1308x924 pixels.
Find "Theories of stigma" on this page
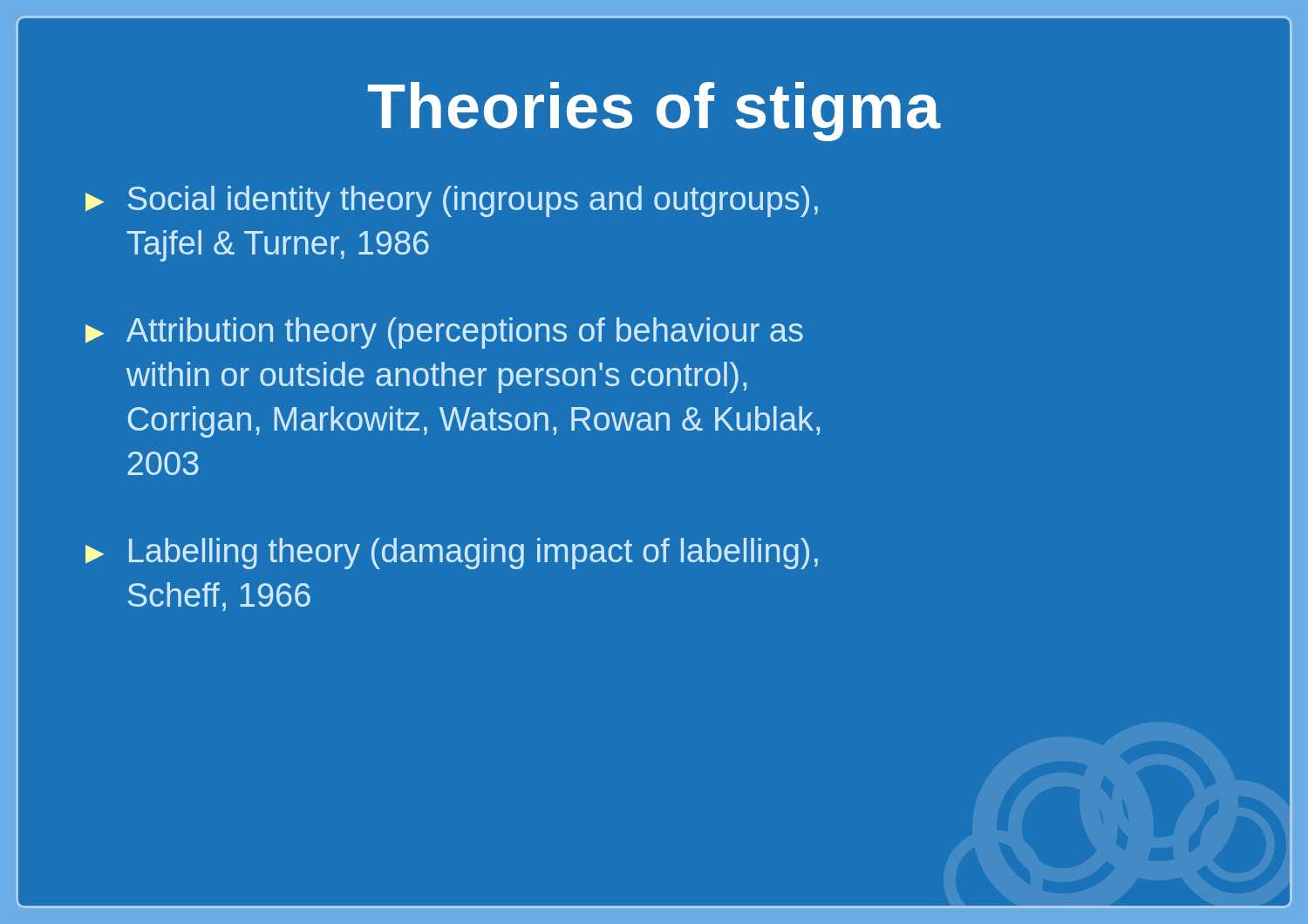point(654,106)
